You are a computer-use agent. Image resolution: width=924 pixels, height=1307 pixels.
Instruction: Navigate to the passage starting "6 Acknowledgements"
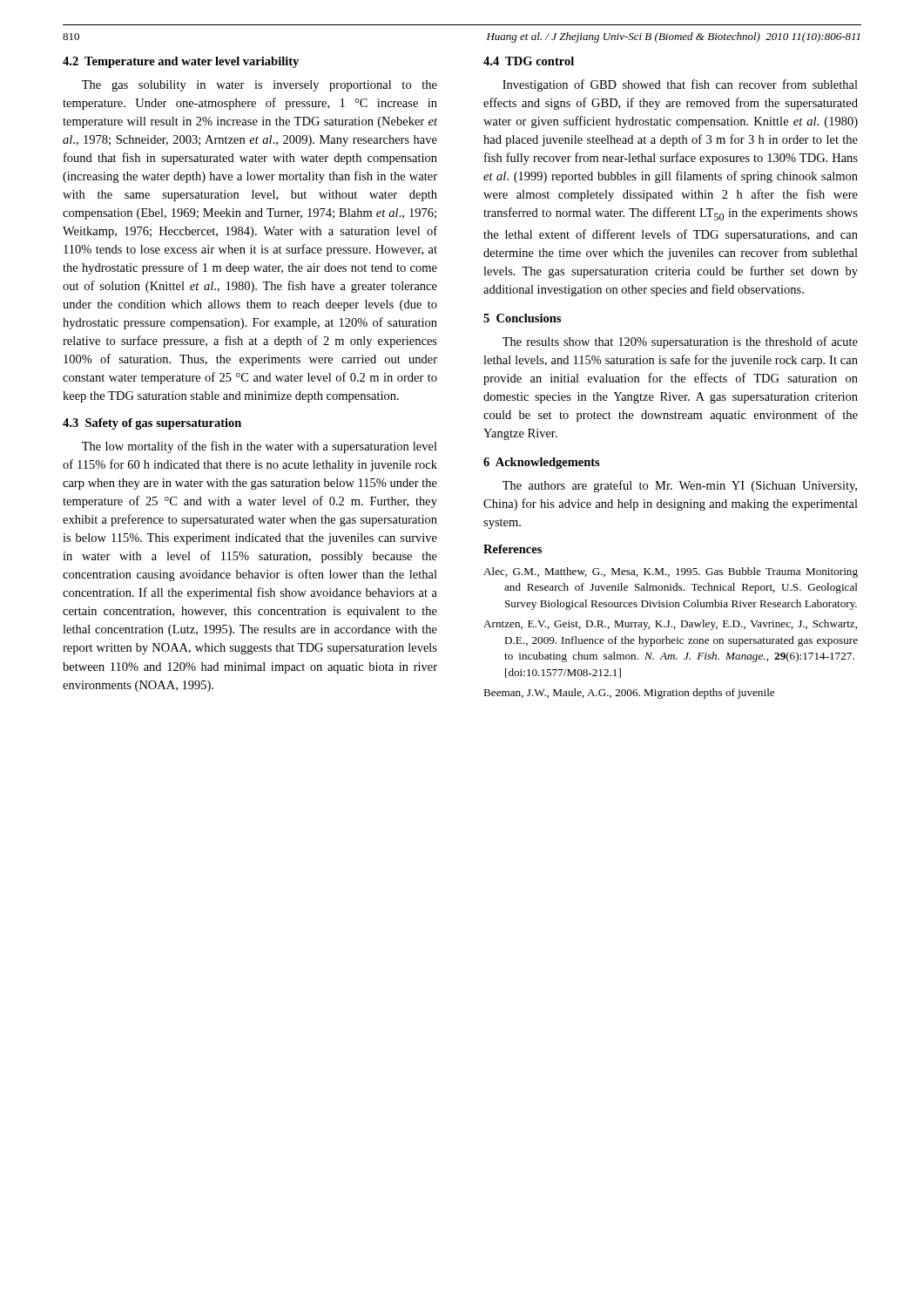pos(542,462)
